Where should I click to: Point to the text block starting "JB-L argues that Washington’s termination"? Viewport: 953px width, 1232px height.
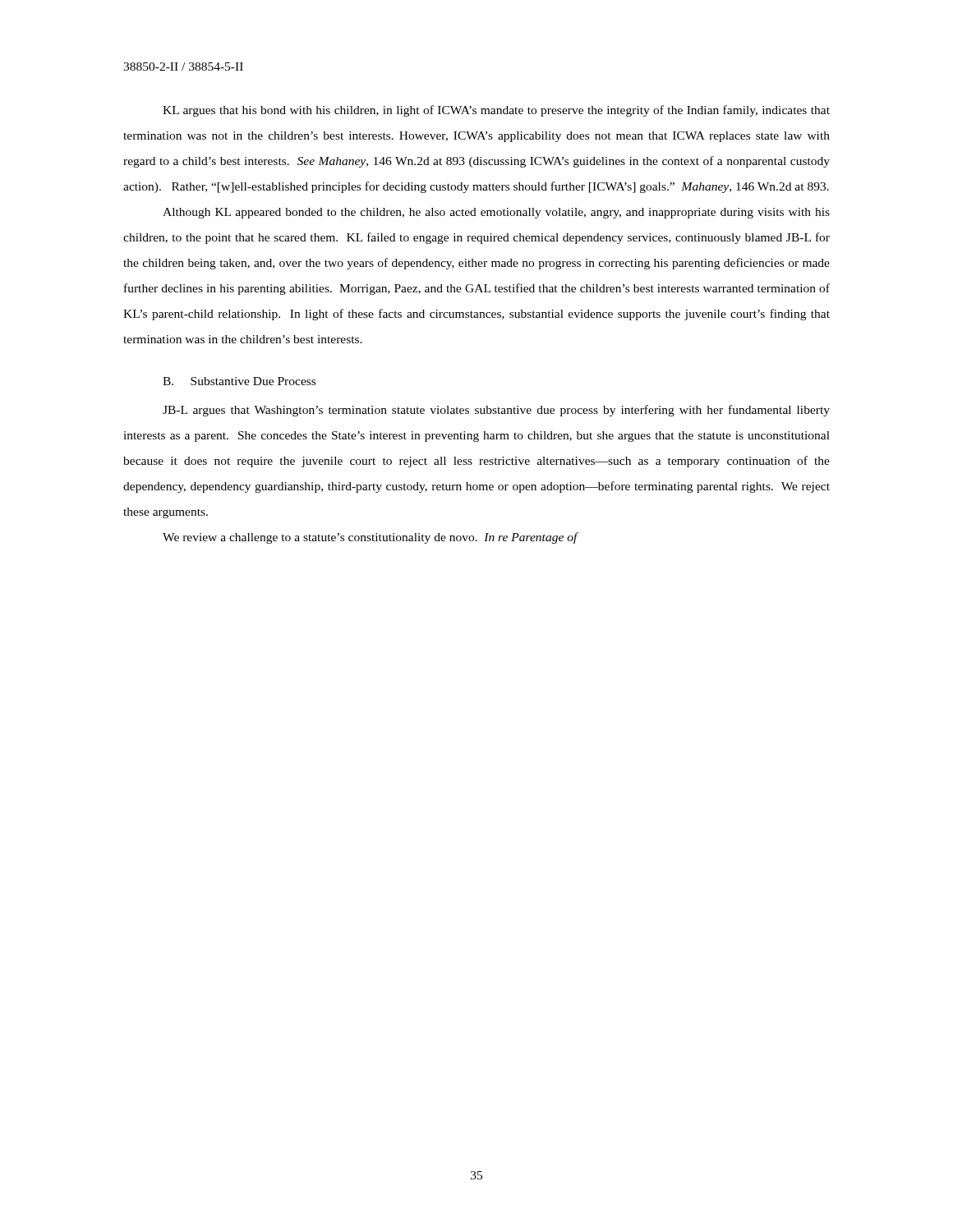point(476,460)
